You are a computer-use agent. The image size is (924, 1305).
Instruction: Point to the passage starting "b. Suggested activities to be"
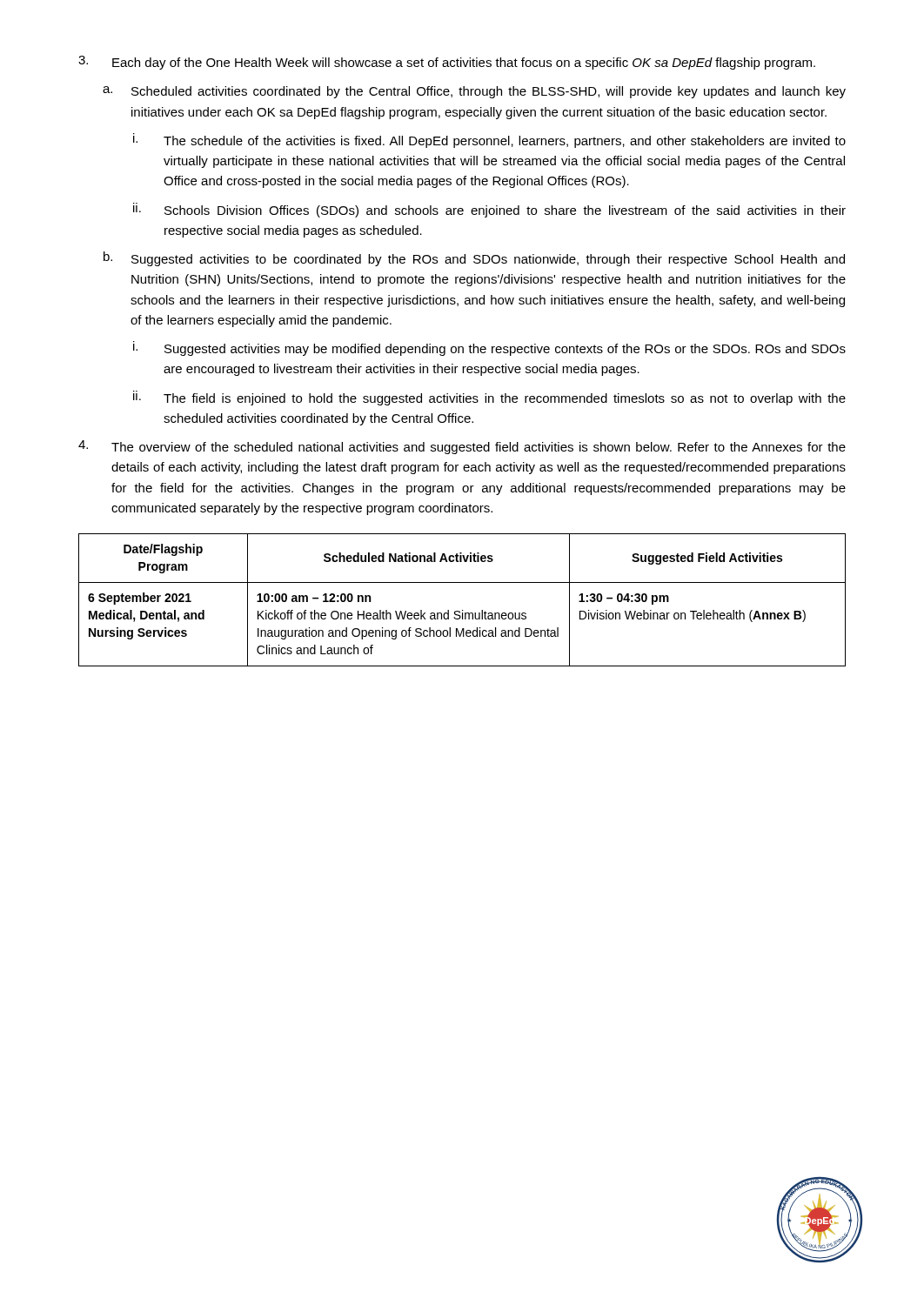474,289
